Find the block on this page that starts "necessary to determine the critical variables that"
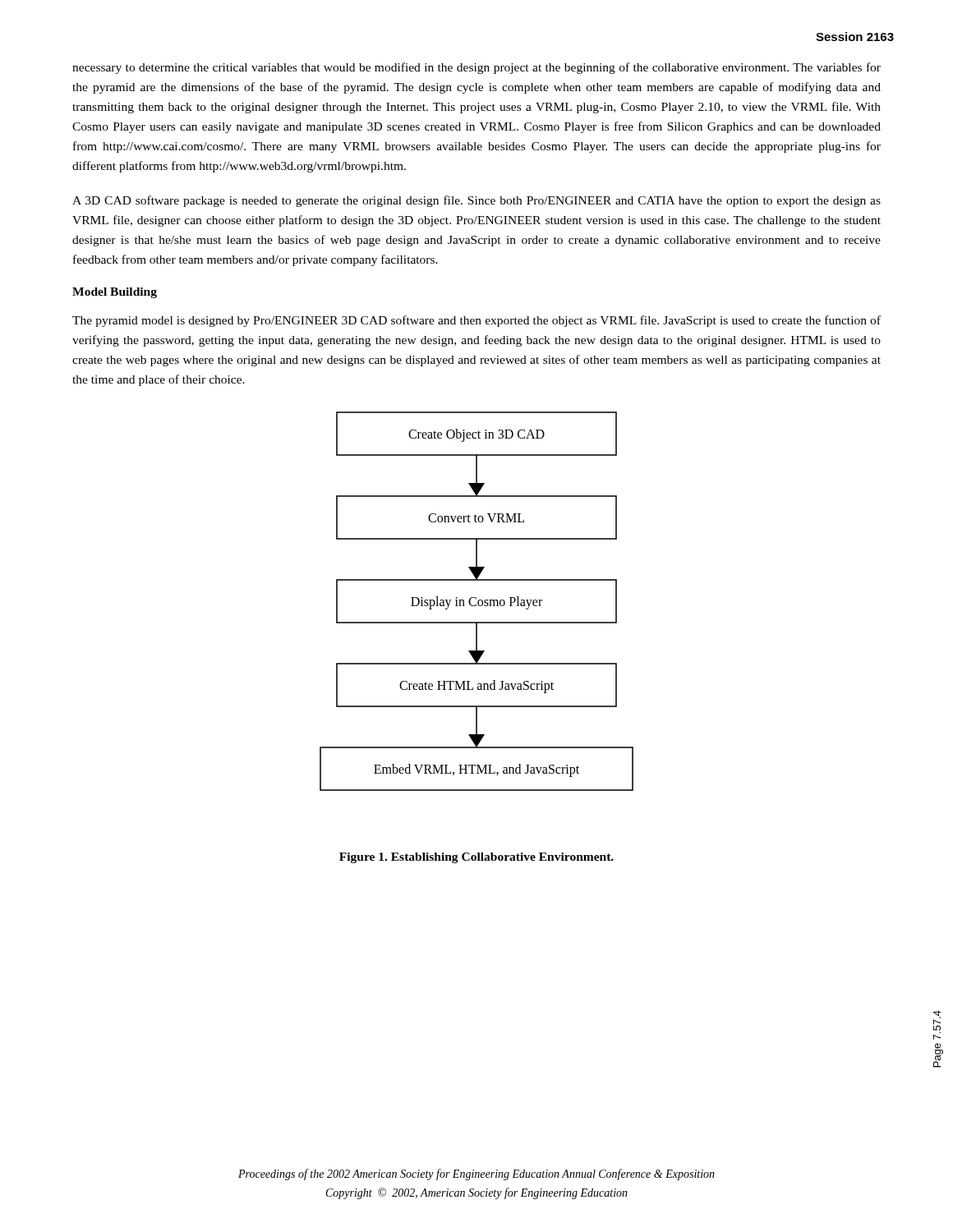This screenshot has width=953, height=1232. 476,116
